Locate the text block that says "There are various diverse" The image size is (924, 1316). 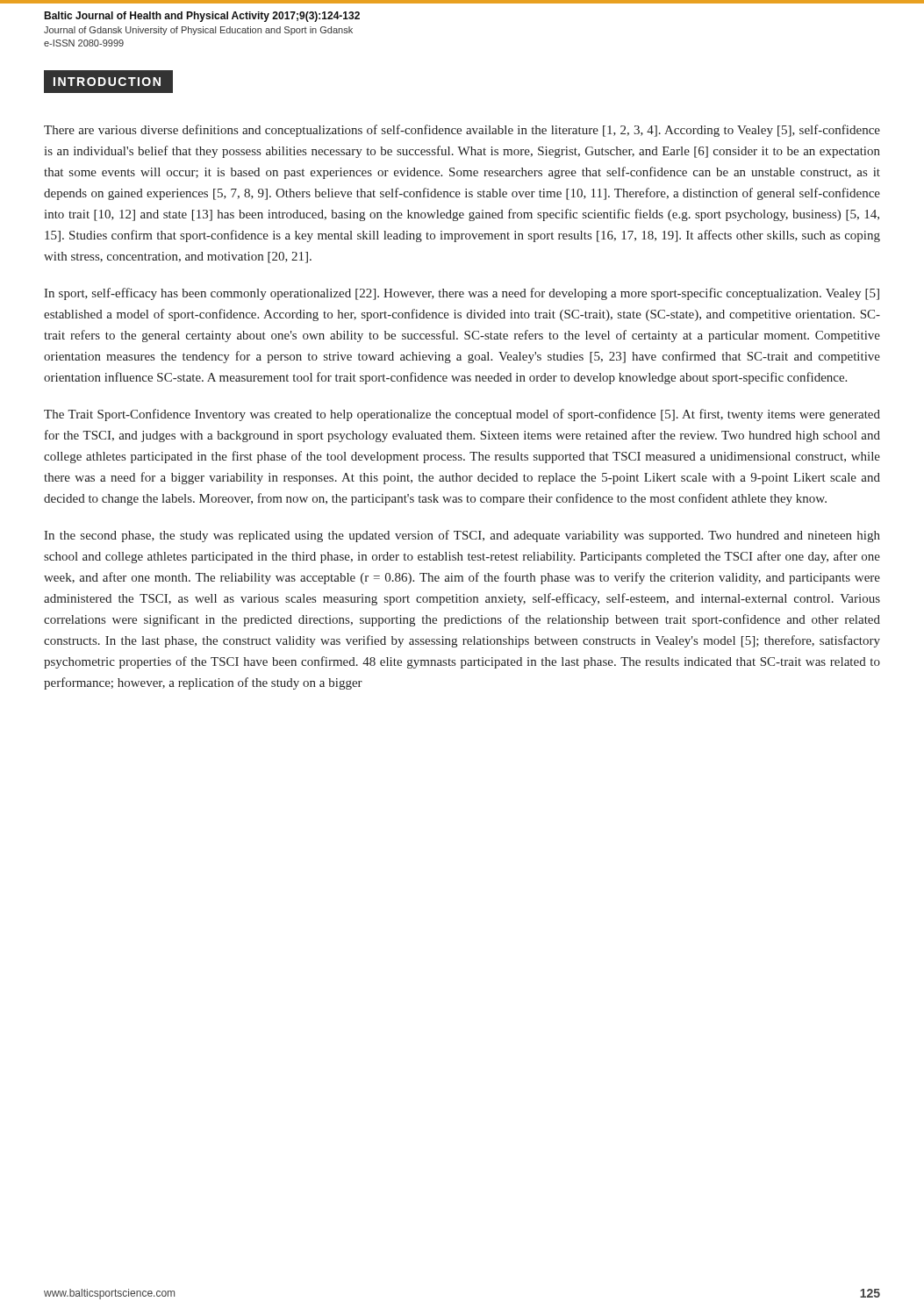pos(462,193)
